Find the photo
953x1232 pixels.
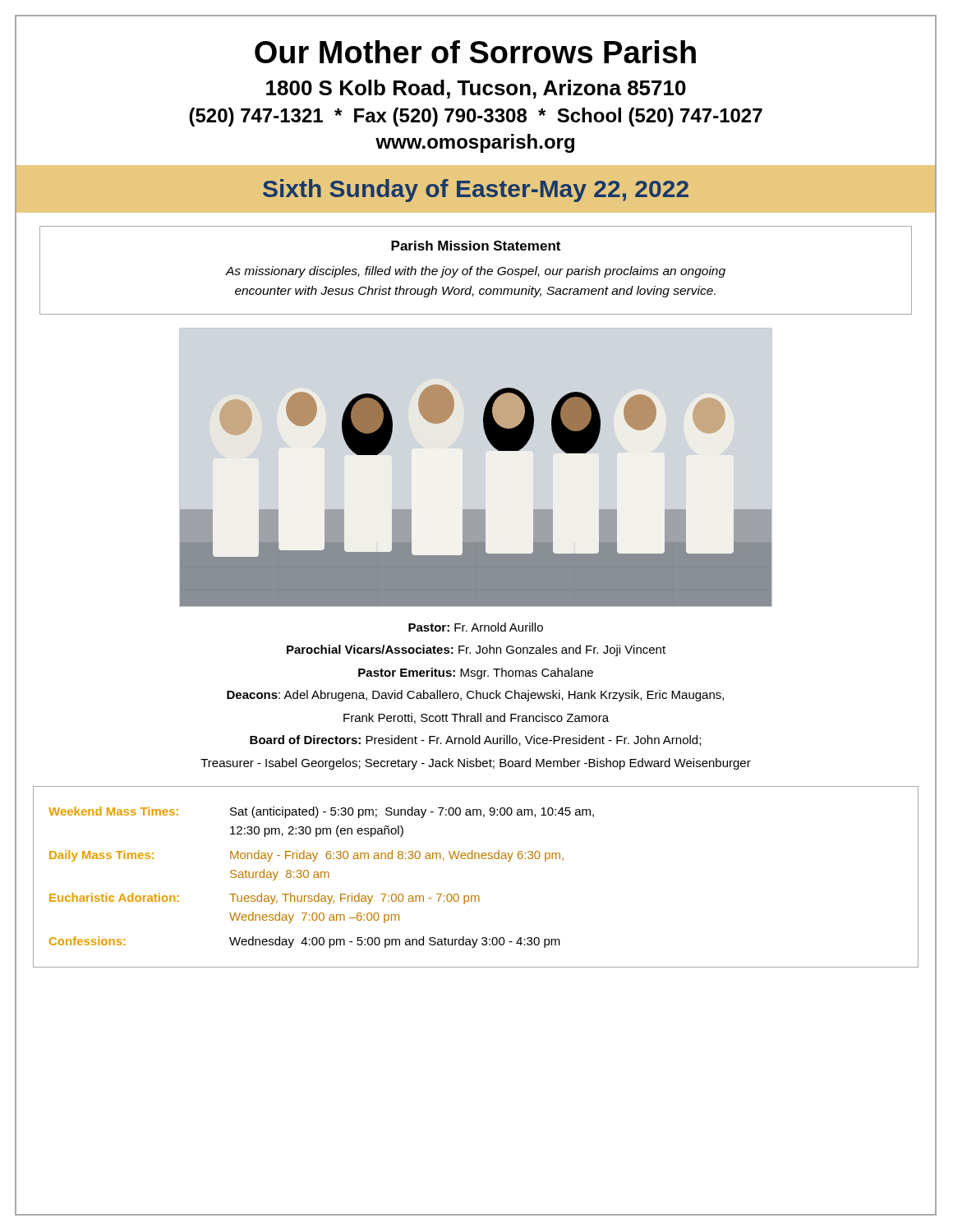(476, 467)
